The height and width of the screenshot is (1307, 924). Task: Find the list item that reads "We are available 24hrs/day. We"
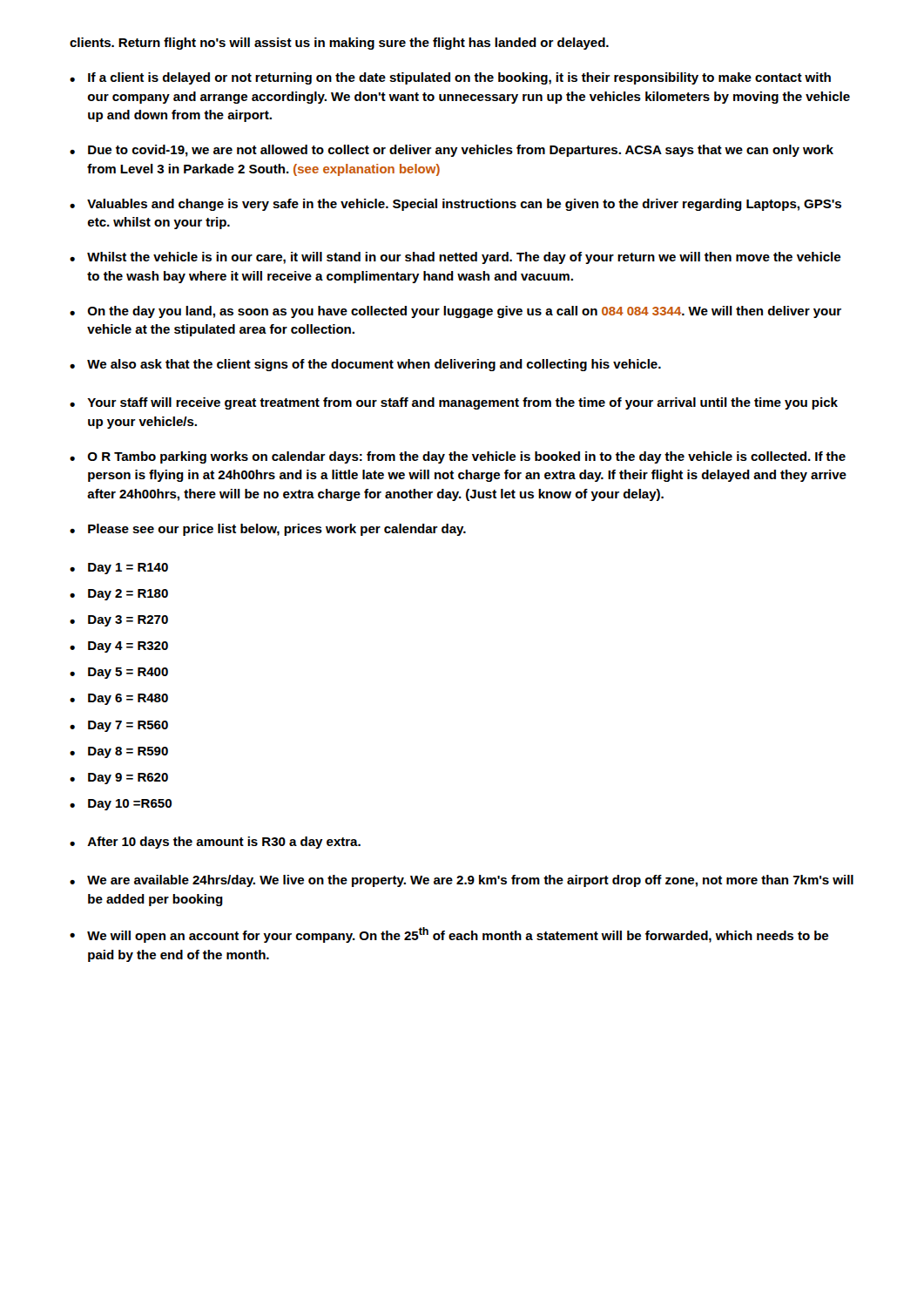471,889
